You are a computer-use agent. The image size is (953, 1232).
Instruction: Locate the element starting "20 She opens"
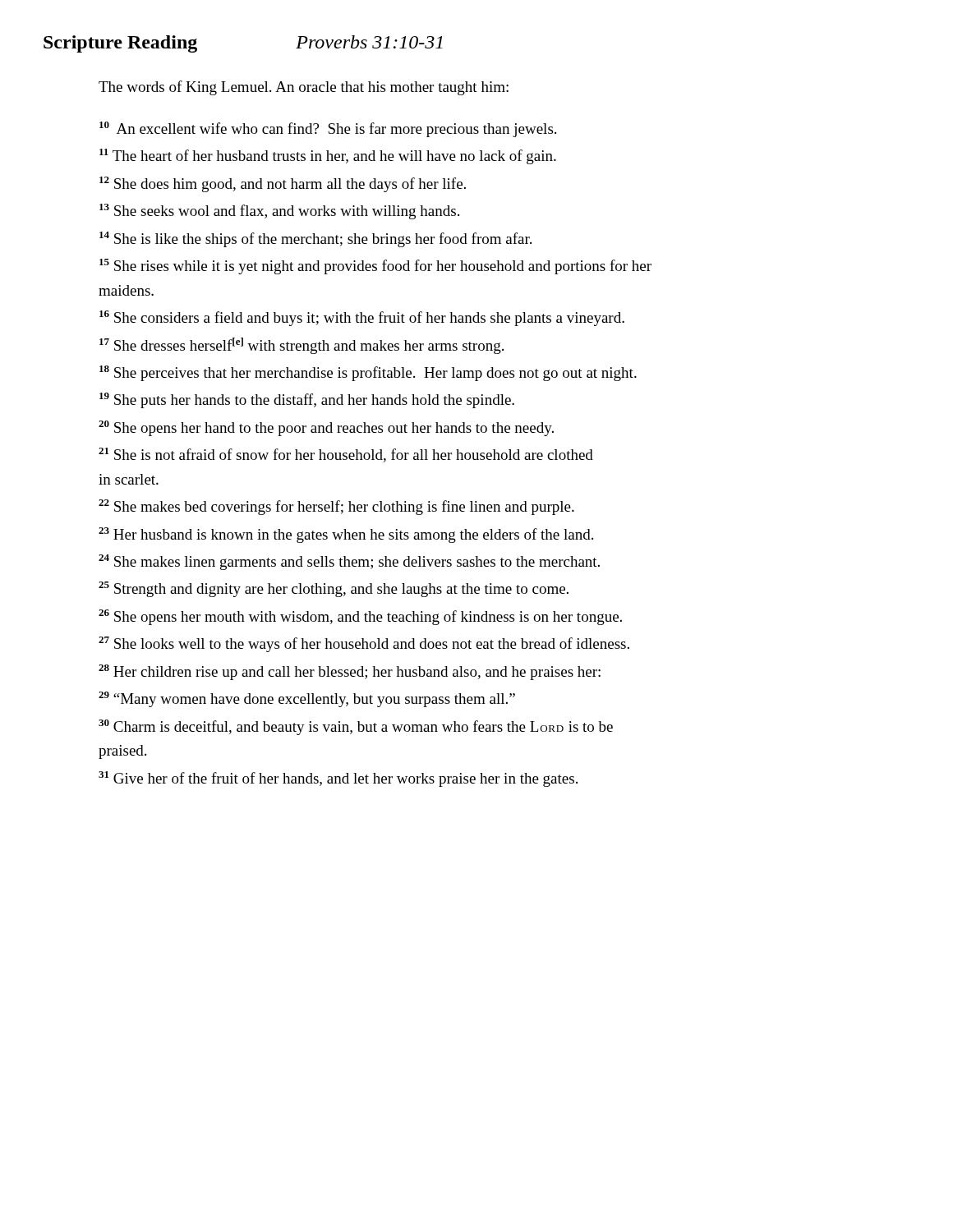tap(327, 426)
